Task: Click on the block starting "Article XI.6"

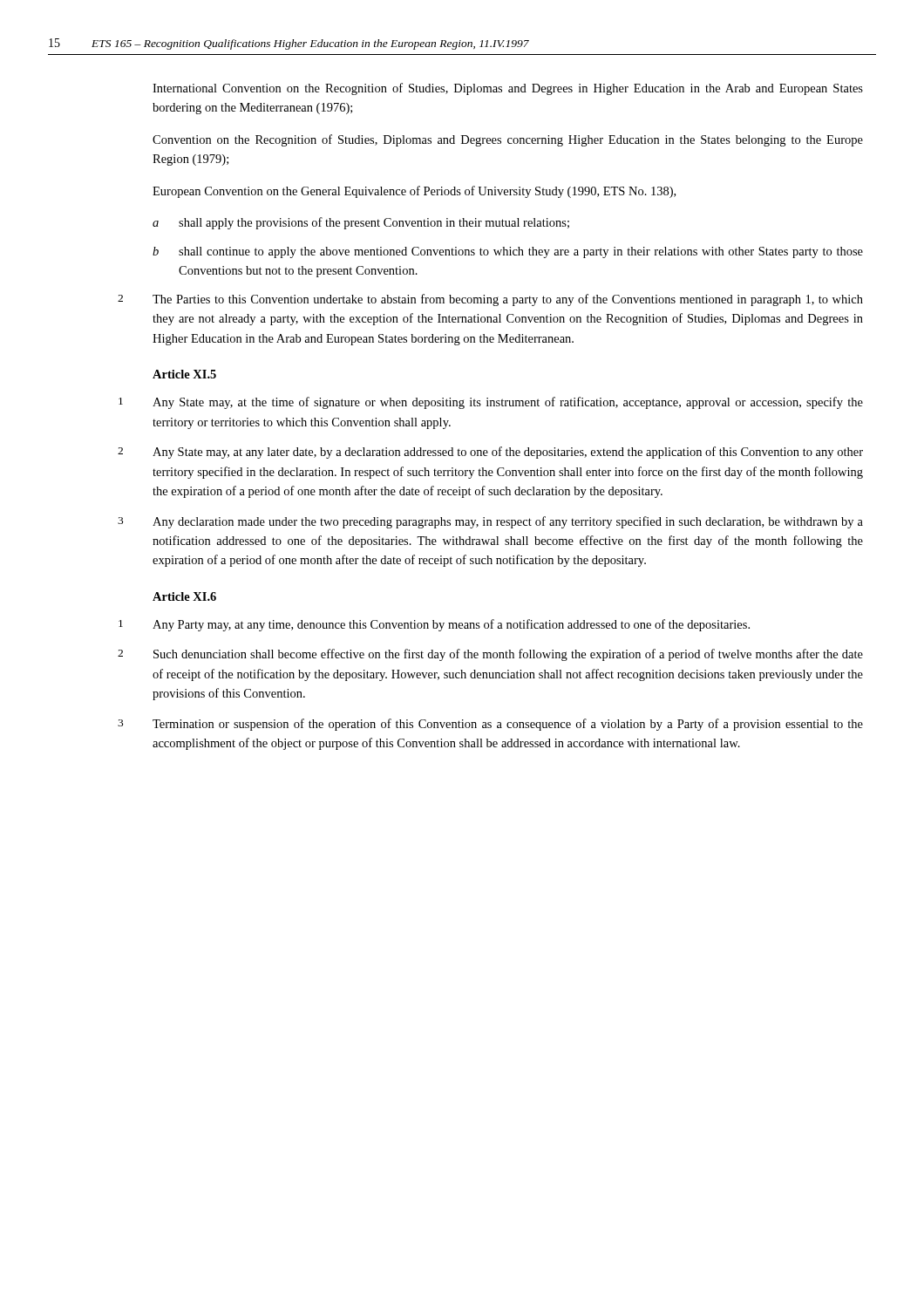Action: [184, 596]
